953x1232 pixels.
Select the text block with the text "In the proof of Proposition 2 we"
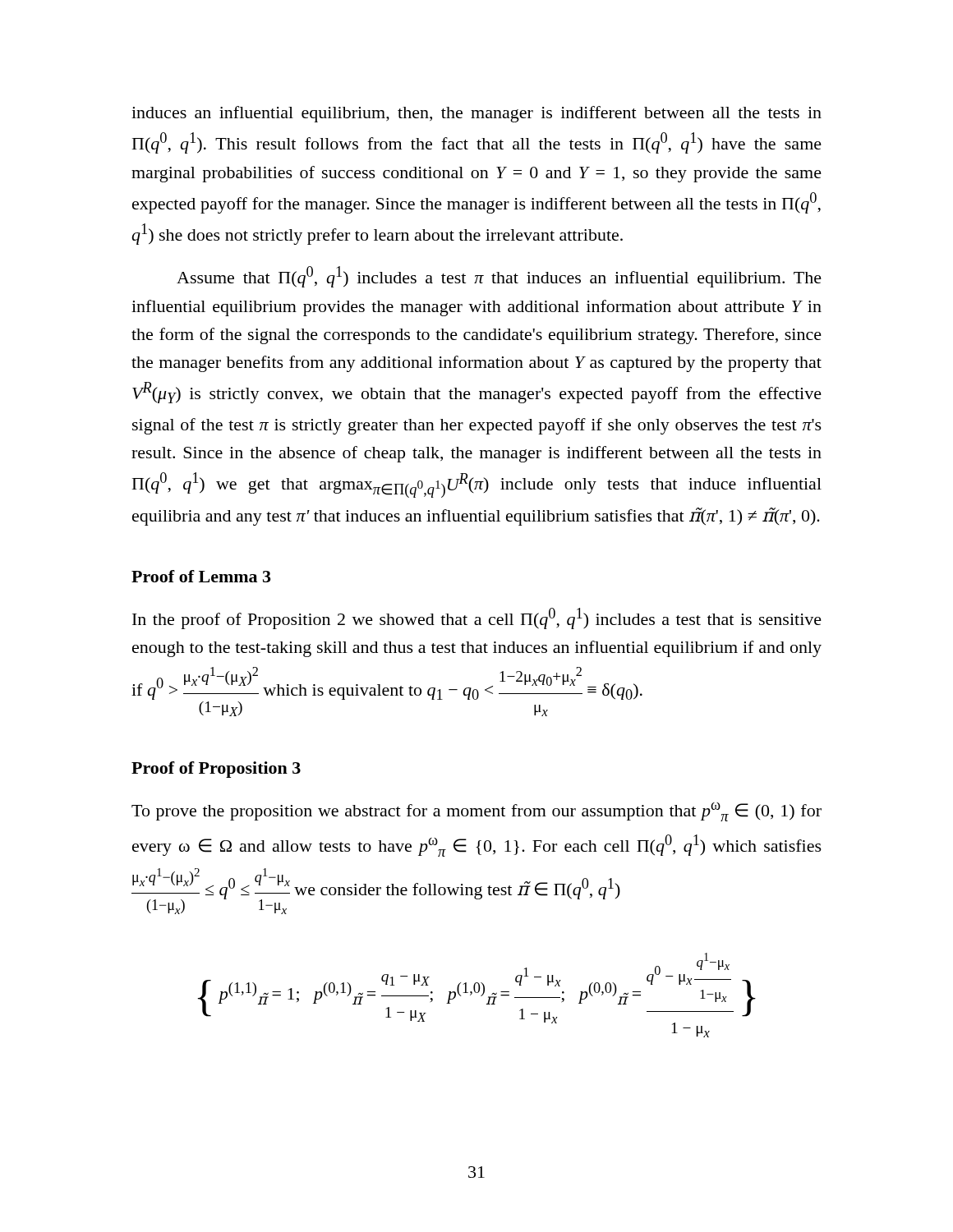point(476,662)
